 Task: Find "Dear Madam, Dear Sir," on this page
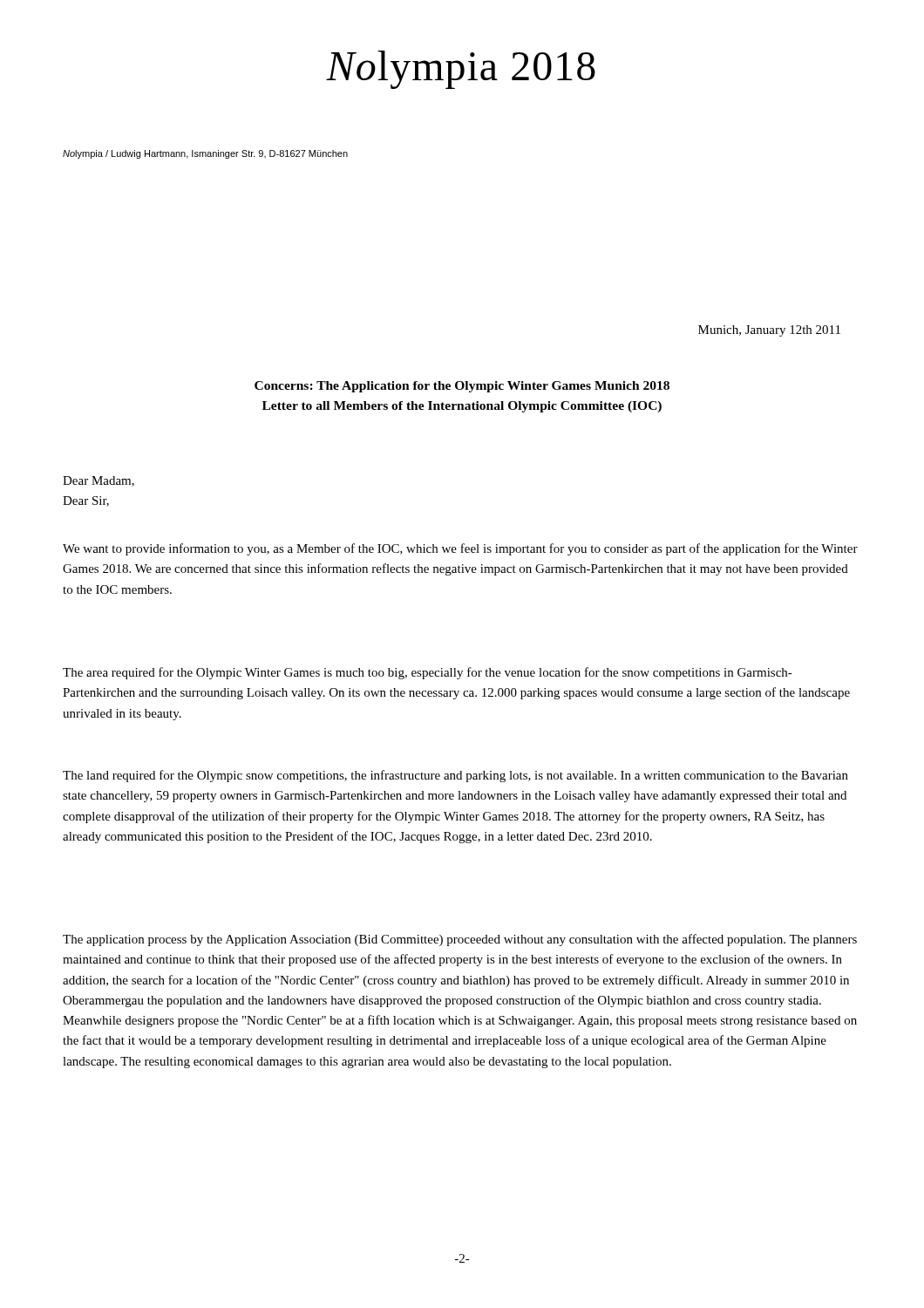[x=99, y=491]
